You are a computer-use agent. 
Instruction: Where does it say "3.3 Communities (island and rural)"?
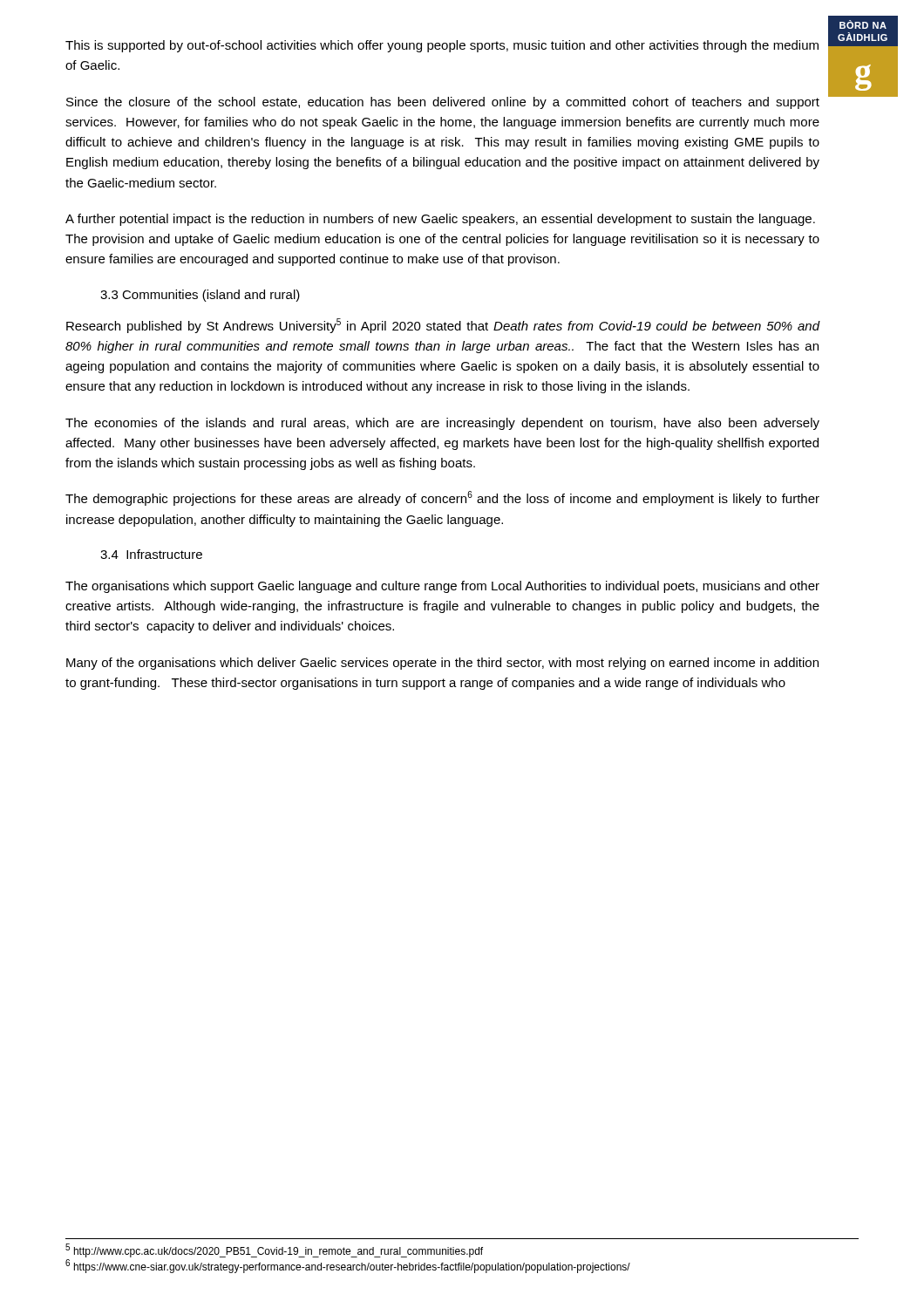tap(200, 294)
